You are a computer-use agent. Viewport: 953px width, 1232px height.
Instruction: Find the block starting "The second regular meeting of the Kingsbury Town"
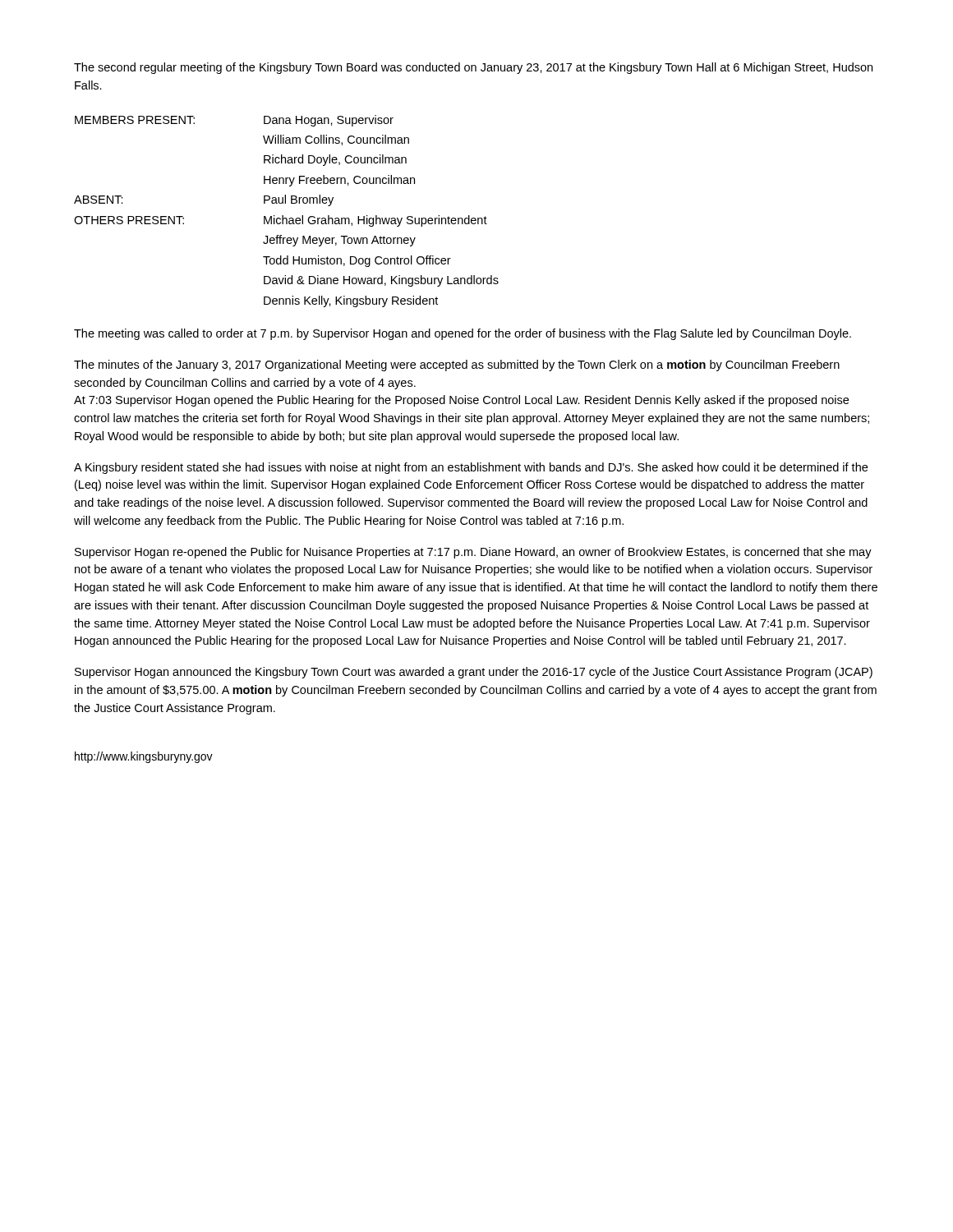click(x=474, y=76)
